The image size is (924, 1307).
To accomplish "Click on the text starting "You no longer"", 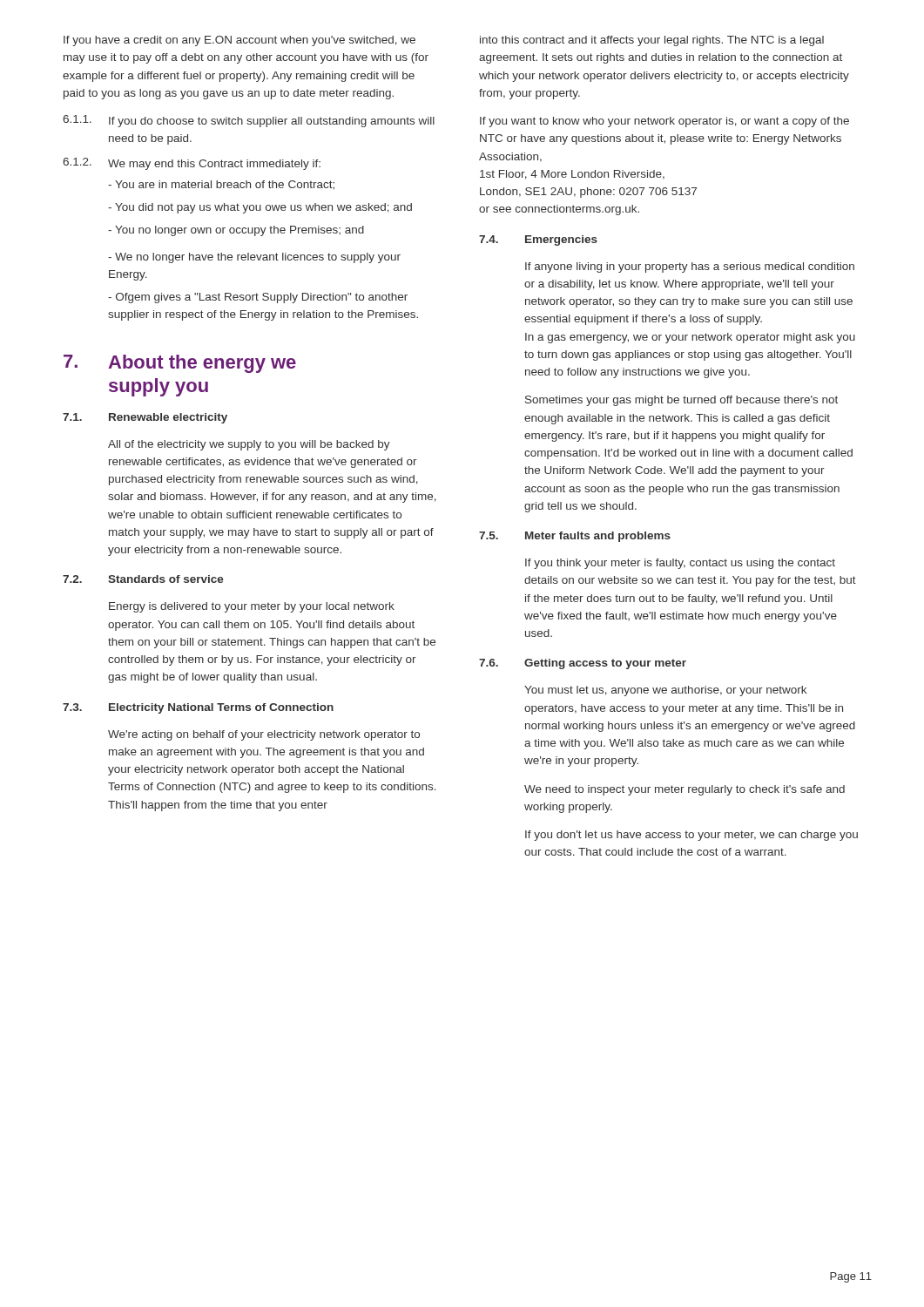I will point(236,230).
